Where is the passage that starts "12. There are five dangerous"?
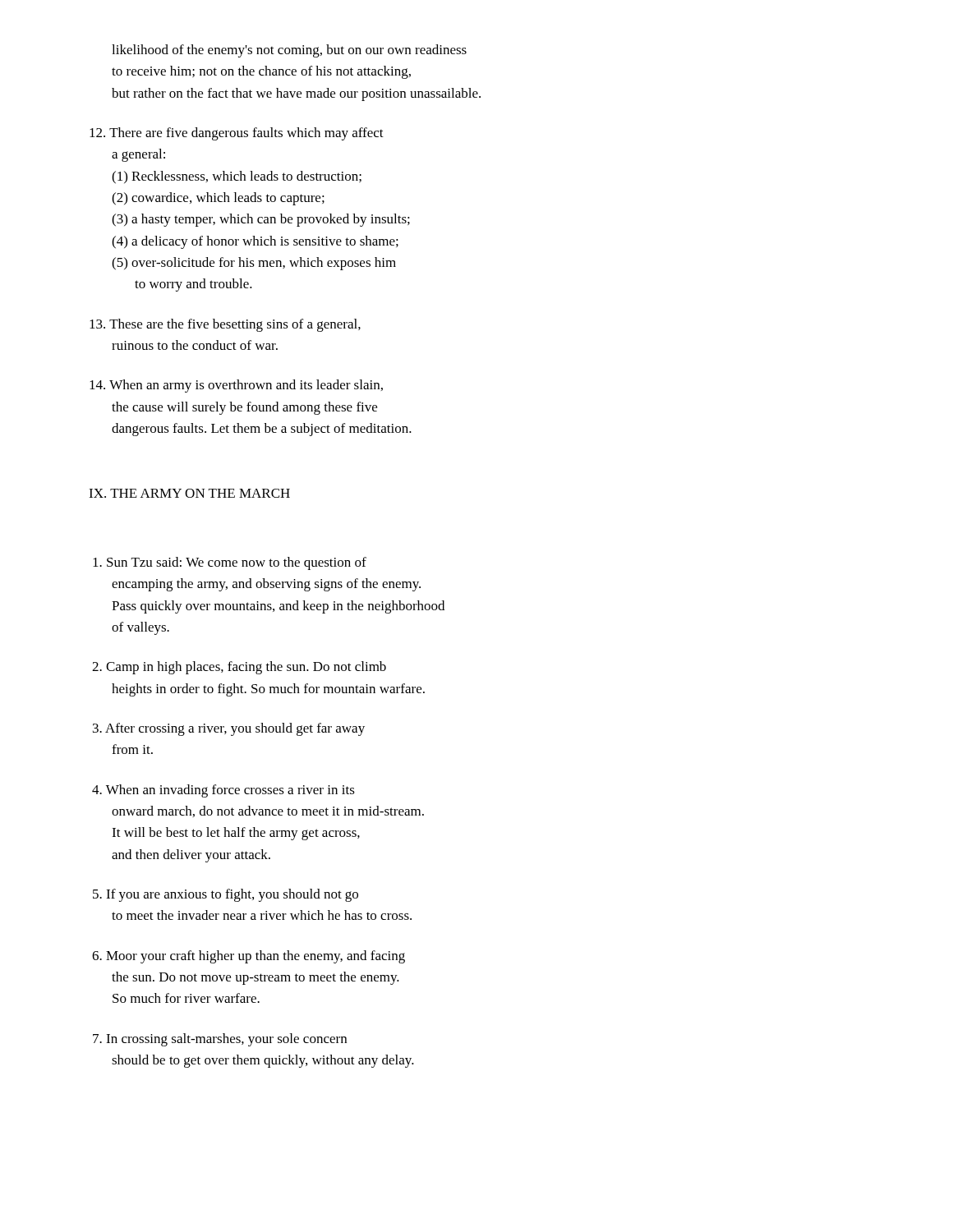Image resolution: width=953 pixels, height=1232 pixels. (x=409, y=209)
